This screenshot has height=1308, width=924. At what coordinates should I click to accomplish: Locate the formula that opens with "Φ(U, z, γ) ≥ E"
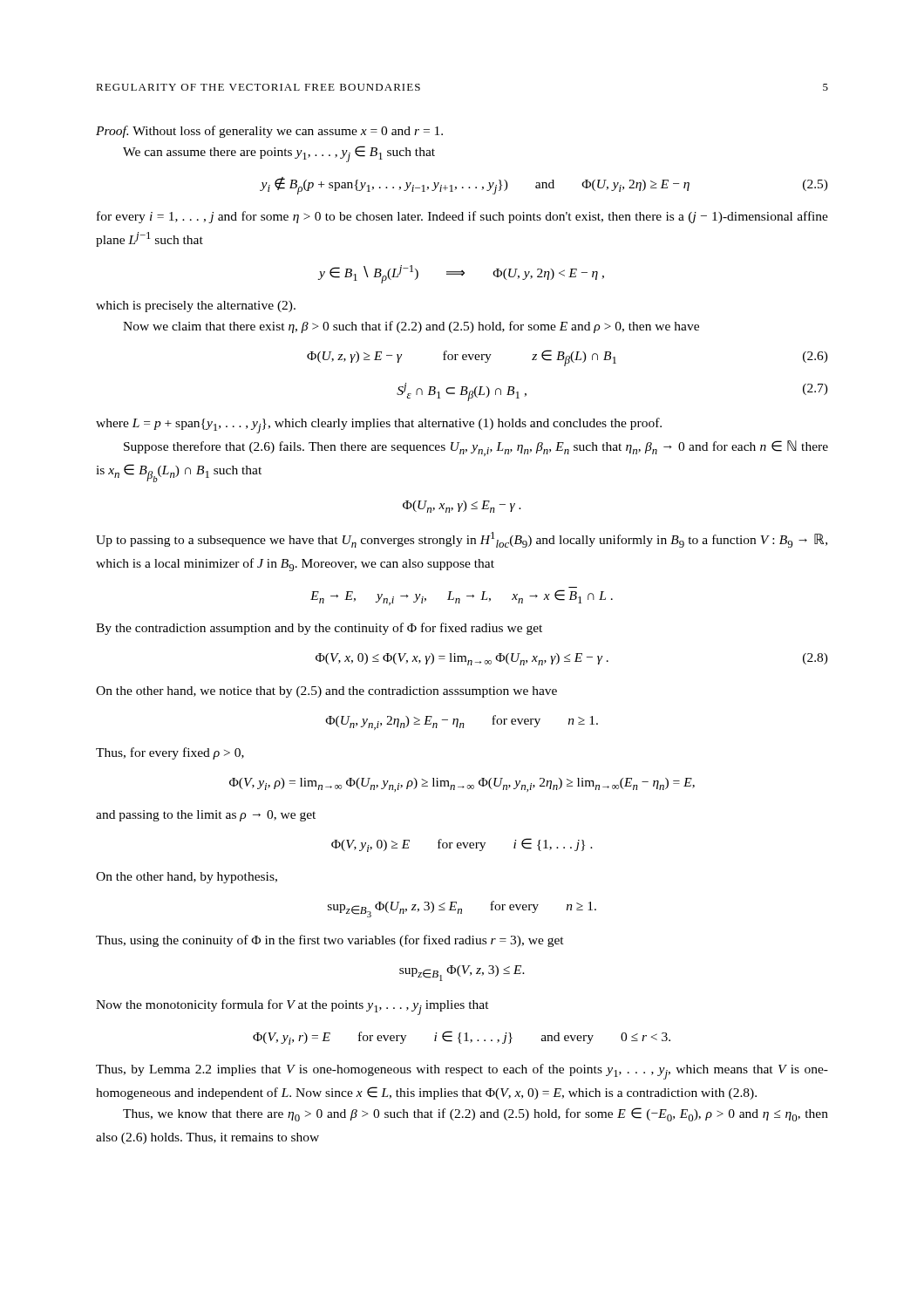coord(462,357)
